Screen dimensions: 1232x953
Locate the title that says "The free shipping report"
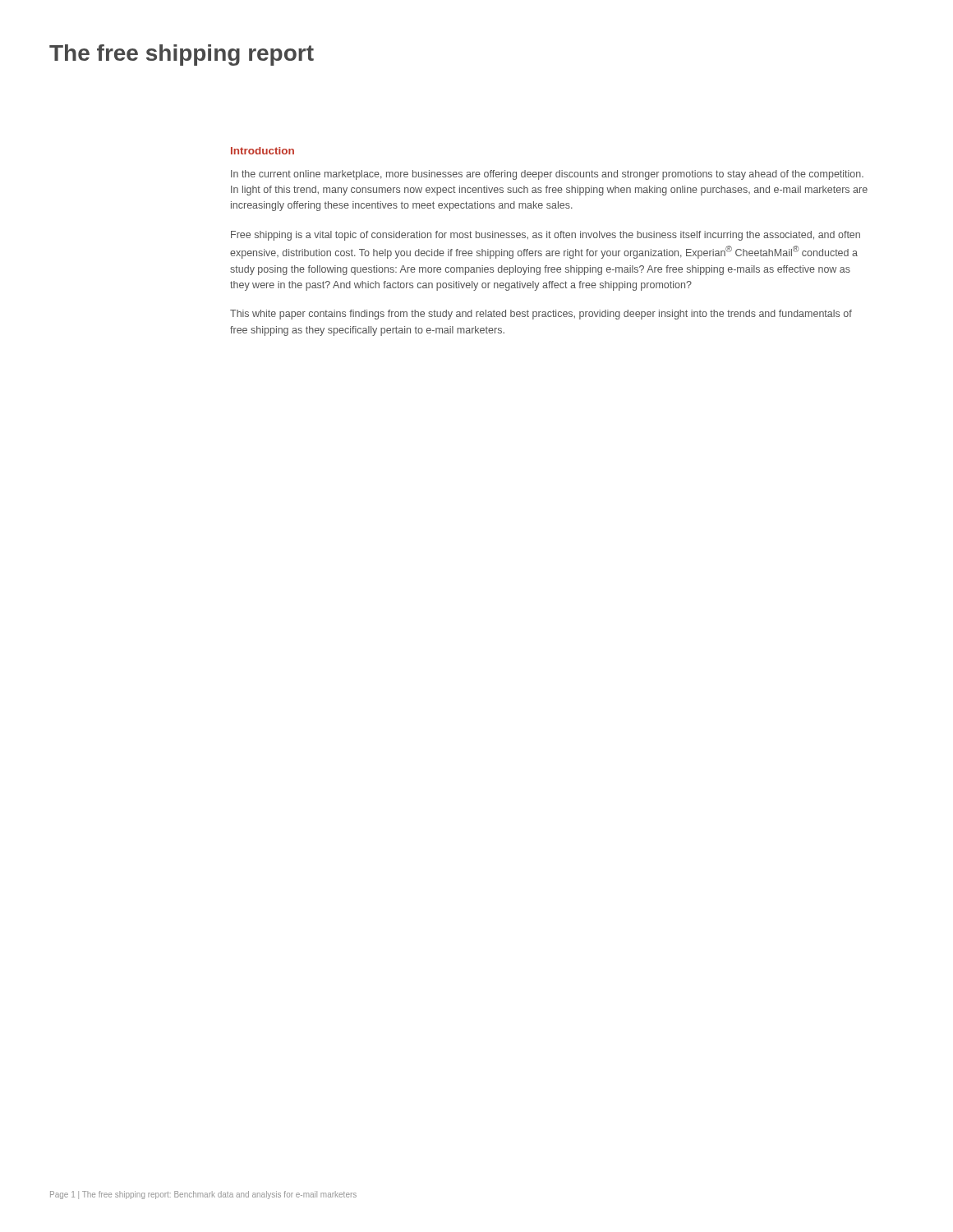click(182, 55)
